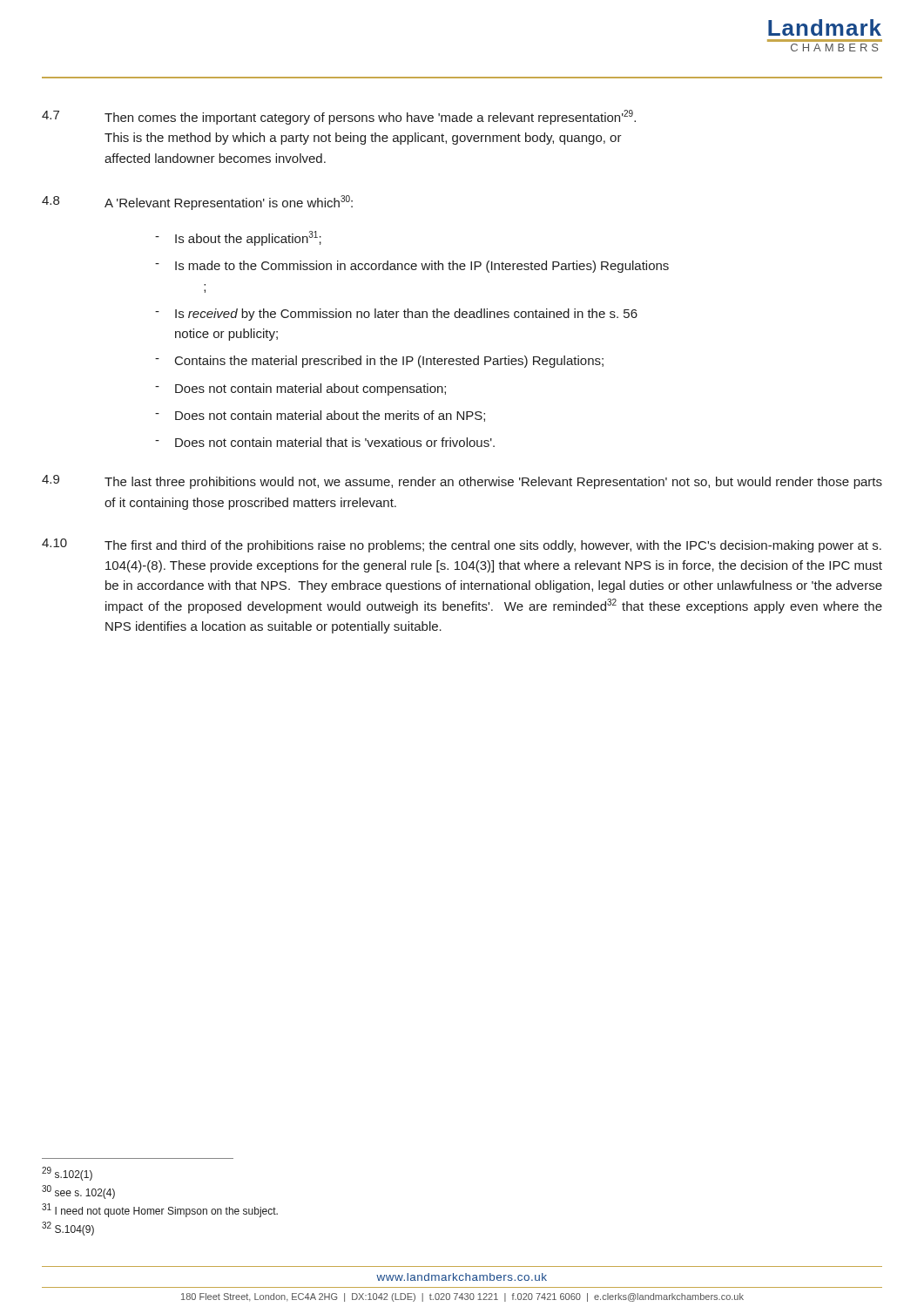This screenshot has width=924, height=1307.
Task: Click on the list item that reads "- Does not contain material that"
Action: [325, 442]
